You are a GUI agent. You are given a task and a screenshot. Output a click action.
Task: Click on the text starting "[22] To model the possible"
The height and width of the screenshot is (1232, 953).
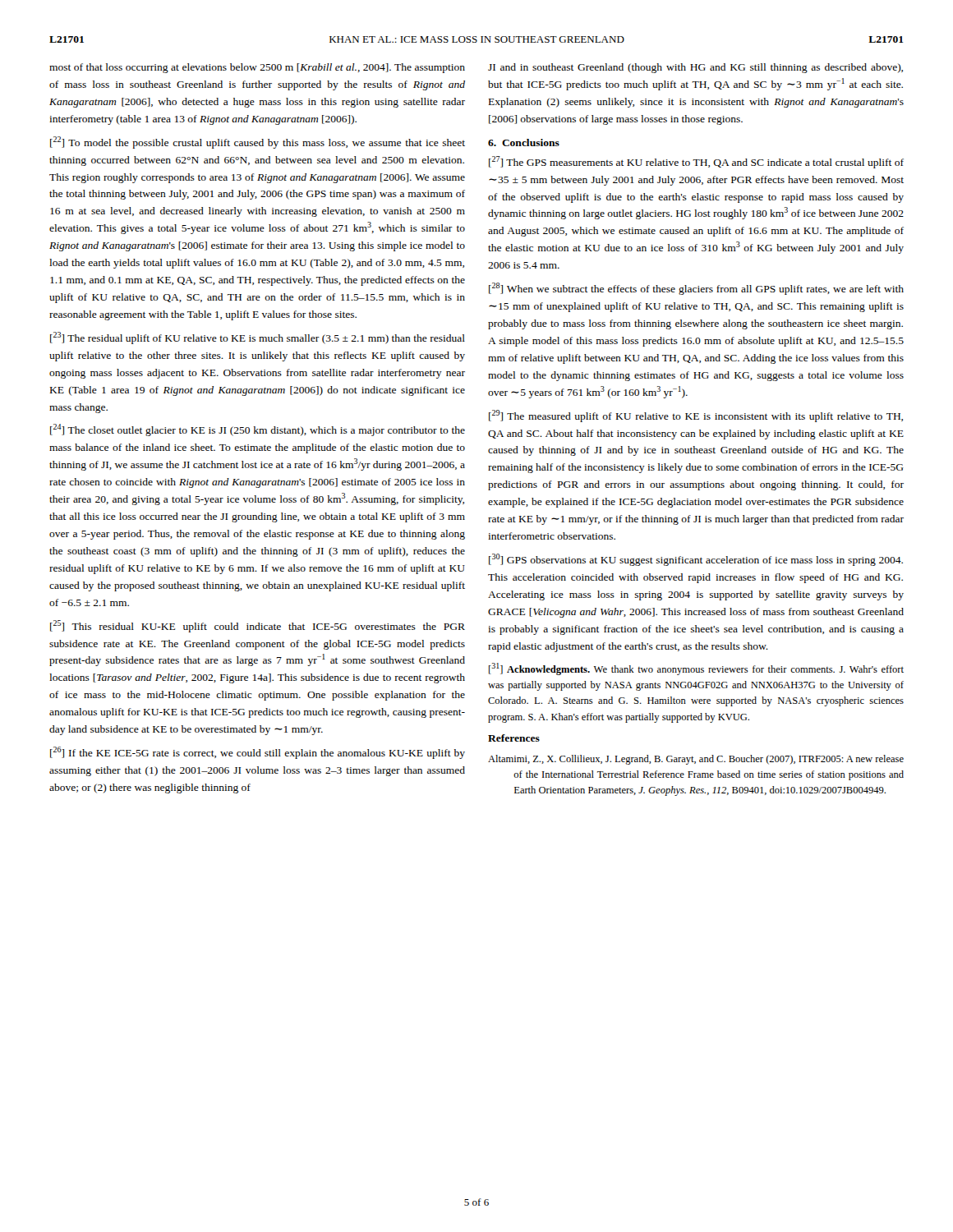[257, 229]
